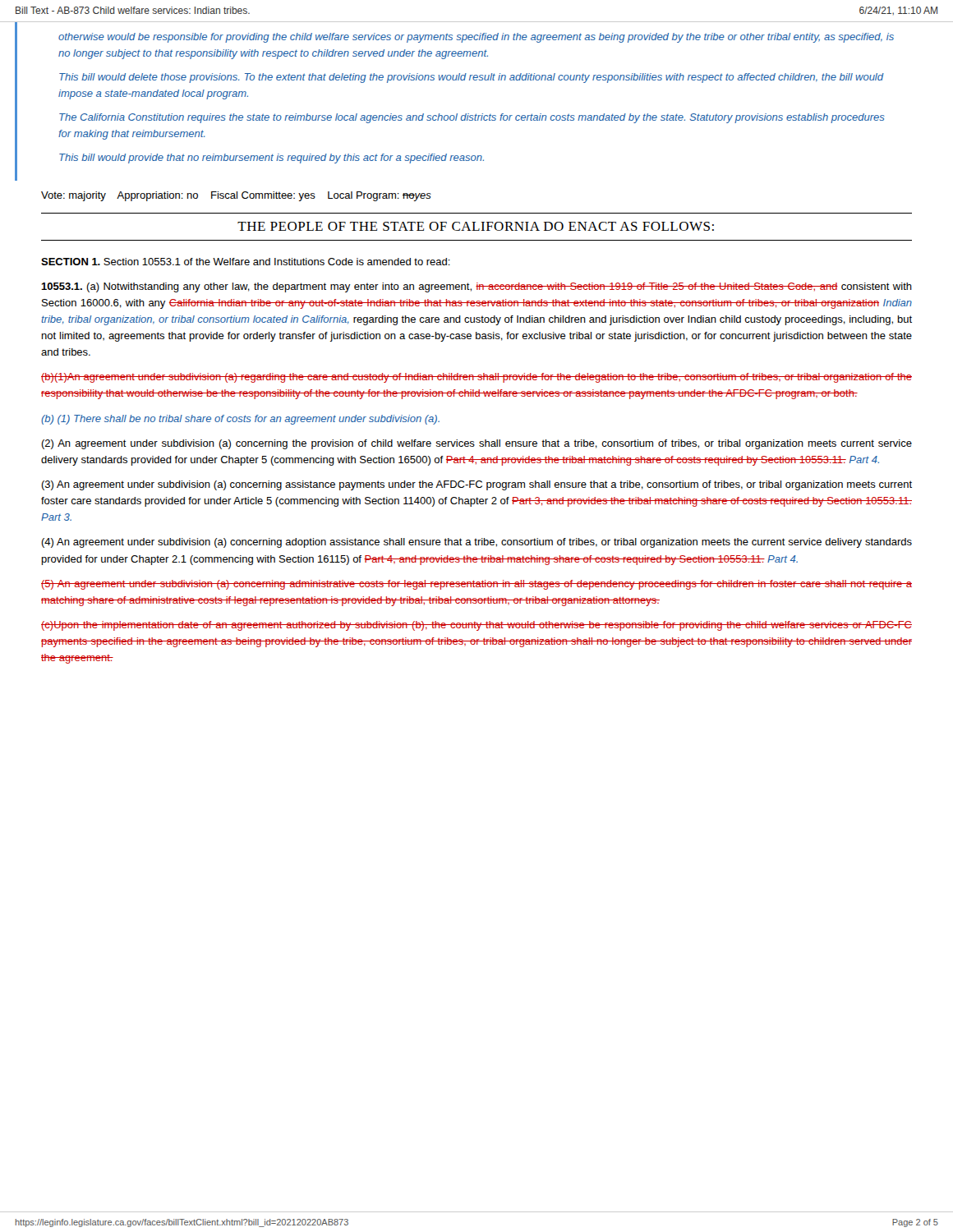This screenshot has width=953, height=1232.
Task: Select the passage starting "(2) An agreement"
Action: click(476, 451)
